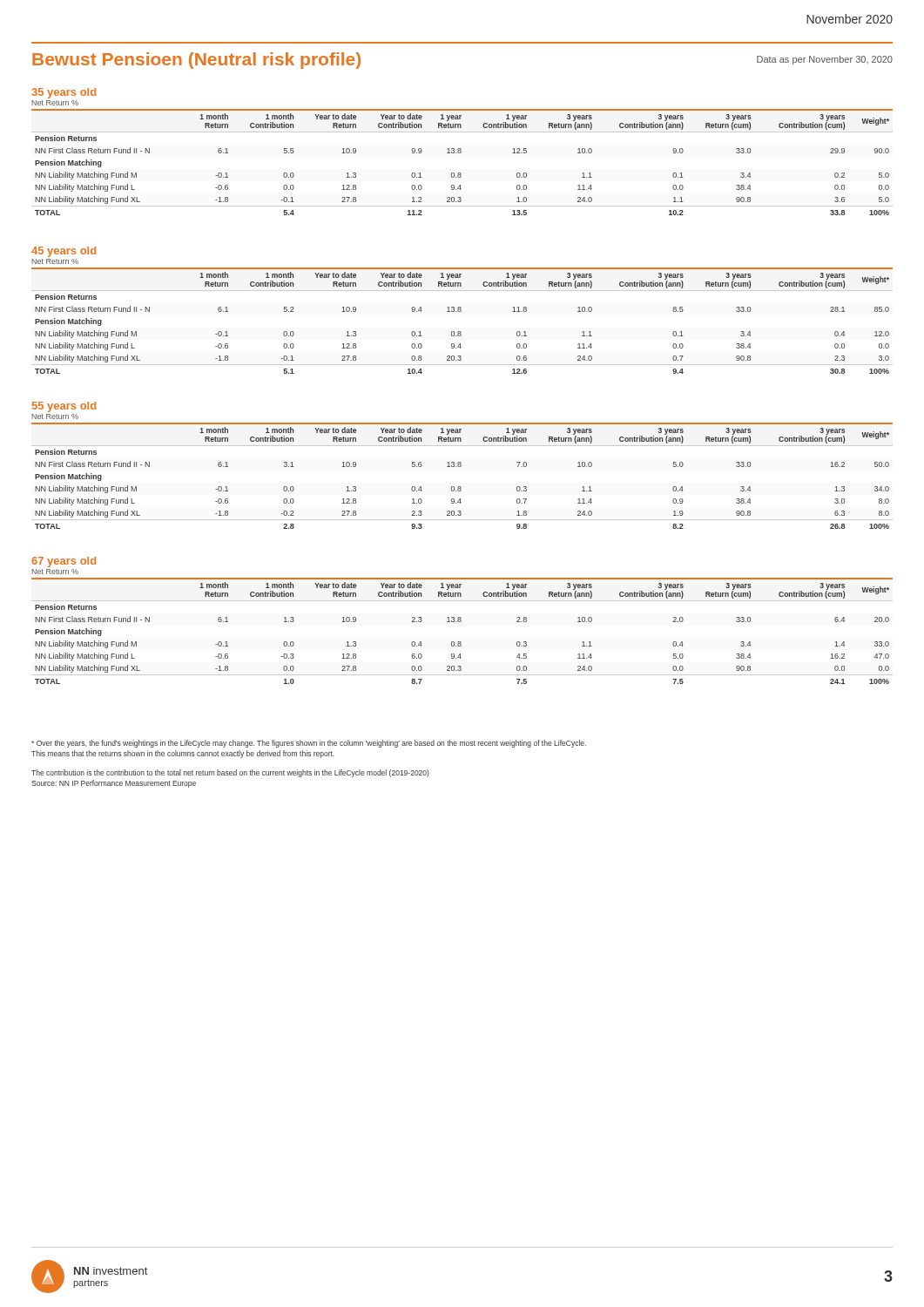924x1307 pixels.
Task: Point to the text starting "Over the years, the fund's weightings in the"
Action: pos(309,744)
